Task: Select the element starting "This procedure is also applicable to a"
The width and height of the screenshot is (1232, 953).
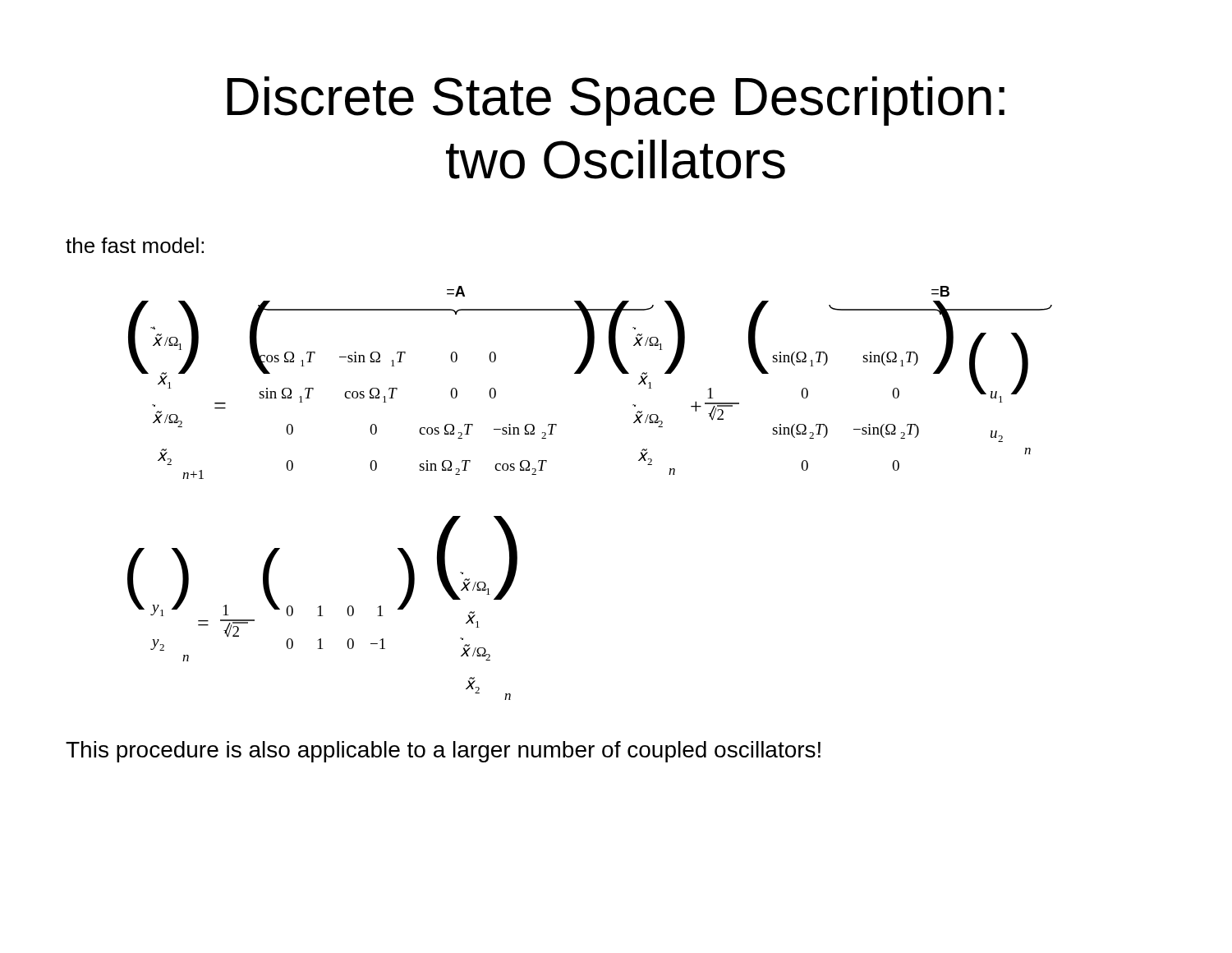Action: click(x=444, y=749)
